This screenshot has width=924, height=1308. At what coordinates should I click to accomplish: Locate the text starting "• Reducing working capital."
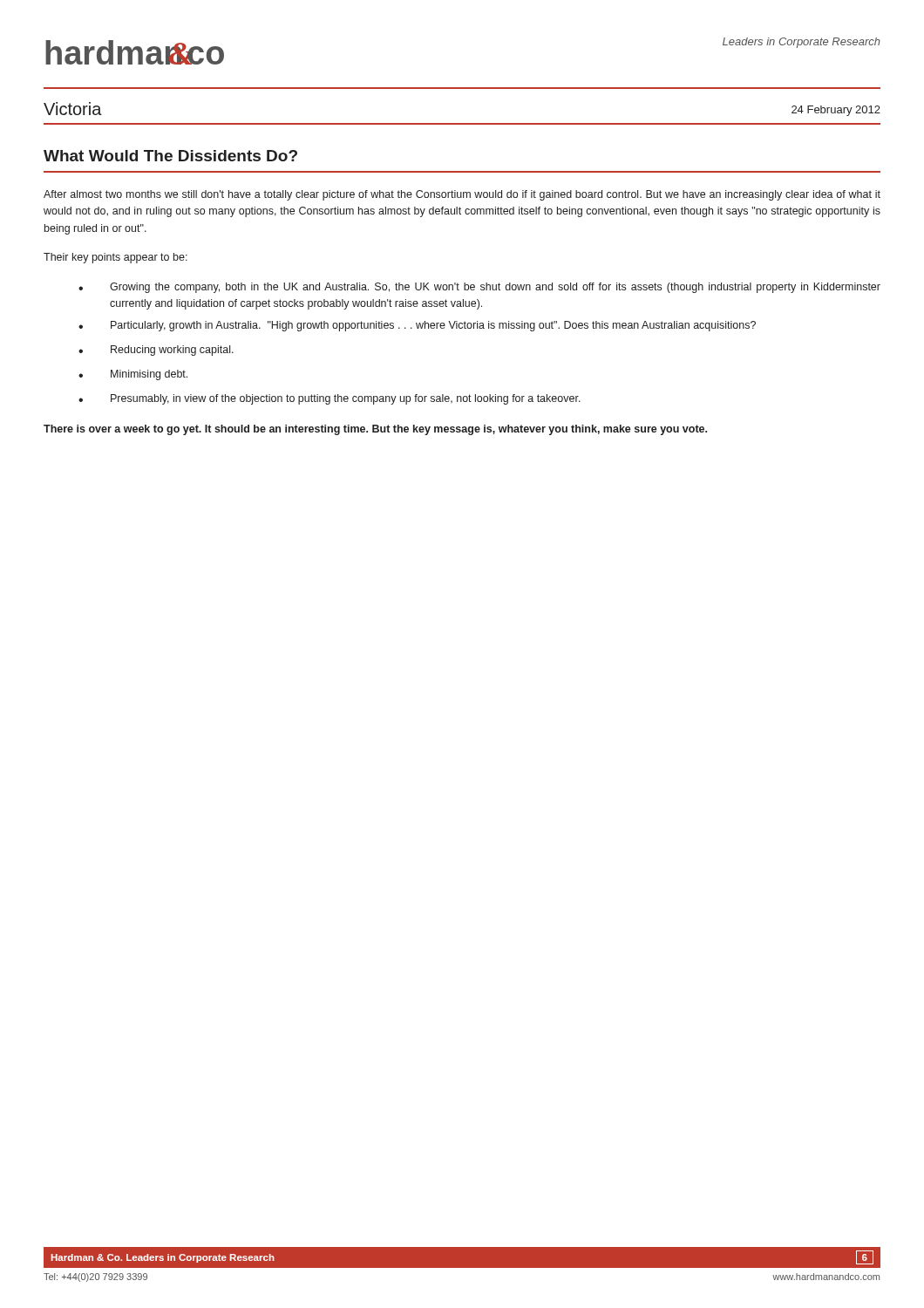[x=156, y=351]
